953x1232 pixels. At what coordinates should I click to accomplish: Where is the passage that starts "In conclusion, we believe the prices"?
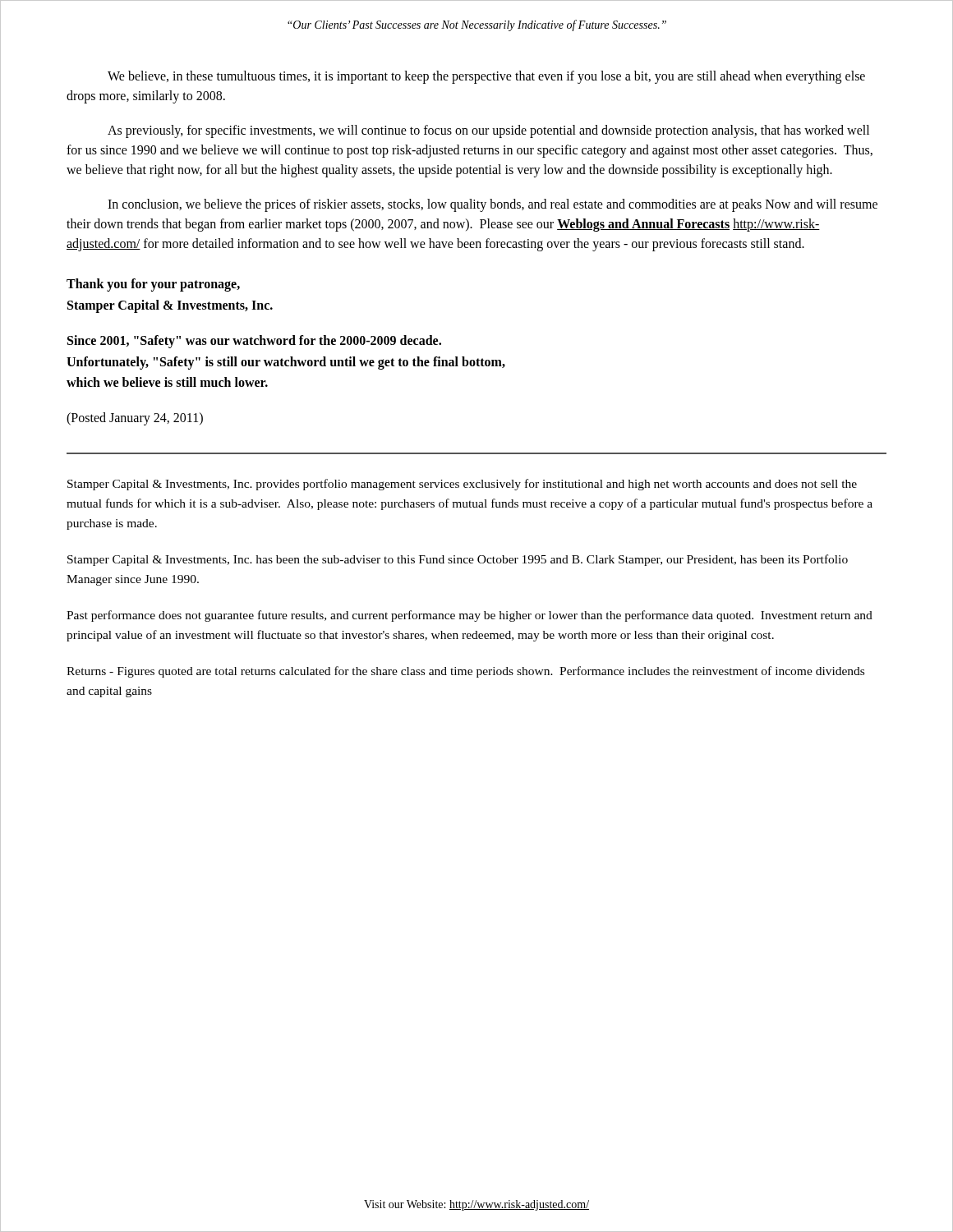(x=472, y=224)
